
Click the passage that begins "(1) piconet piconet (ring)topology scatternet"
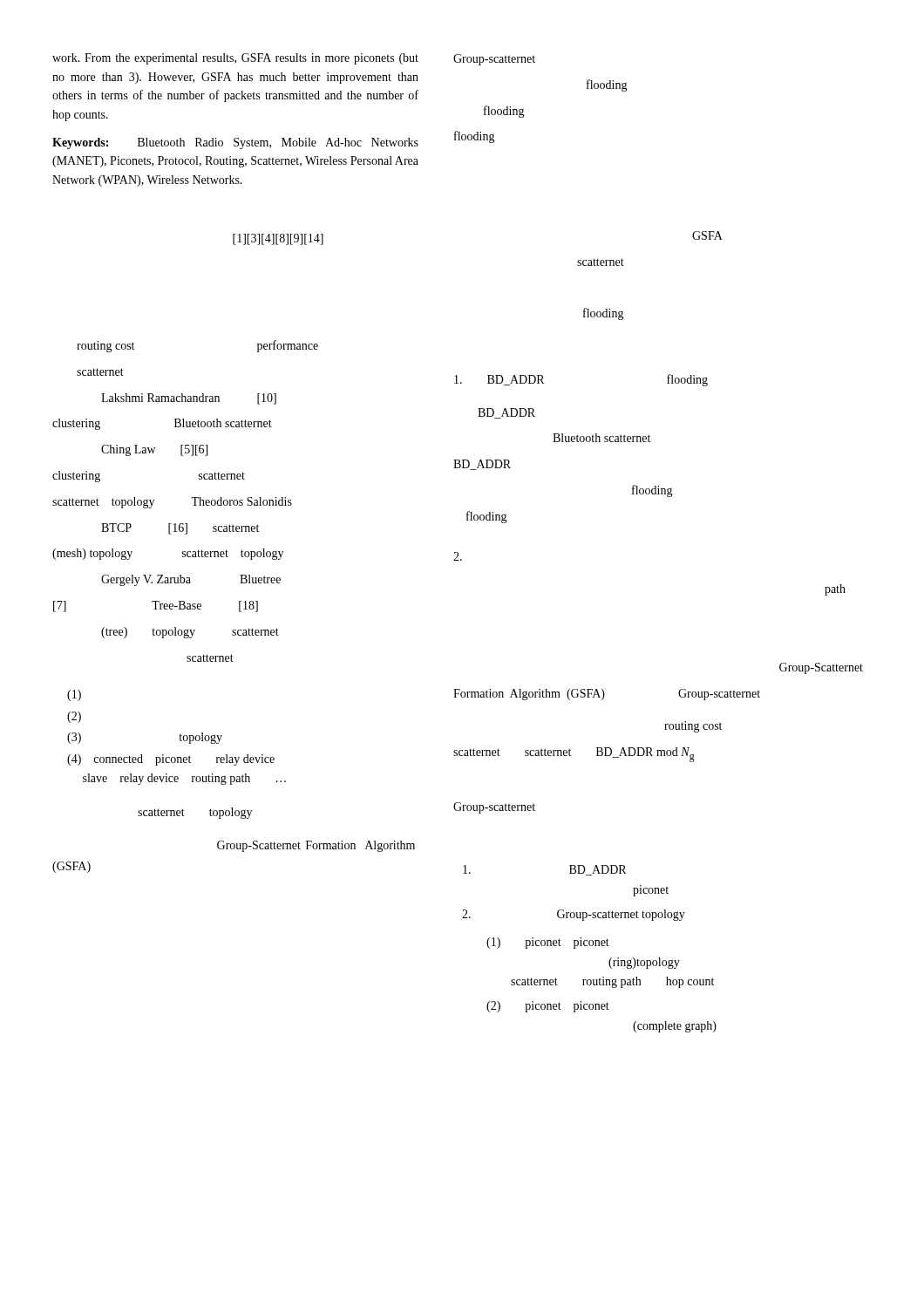tap(548, 943)
